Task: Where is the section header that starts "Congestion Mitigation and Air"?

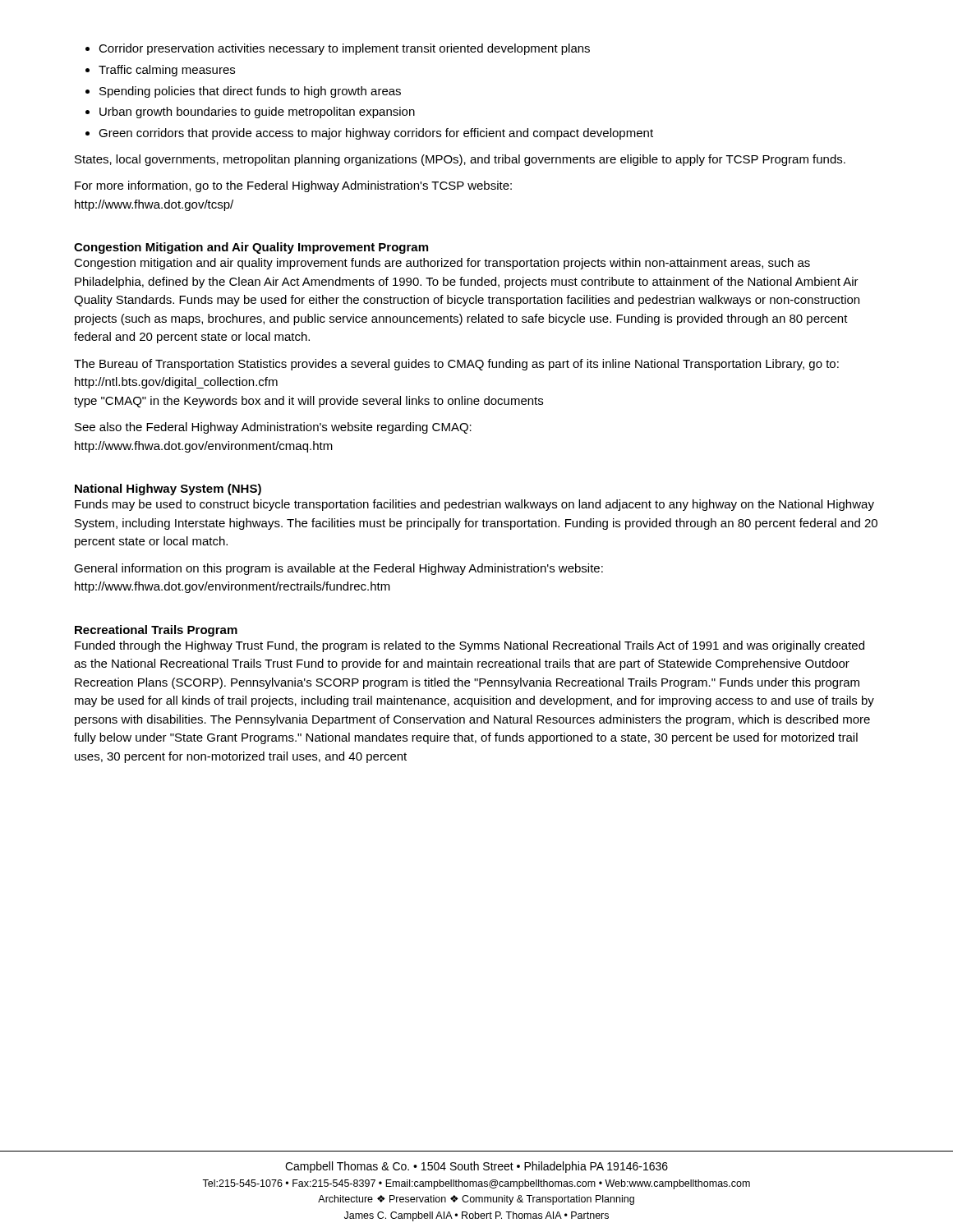Action: click(x=251, y=247)
